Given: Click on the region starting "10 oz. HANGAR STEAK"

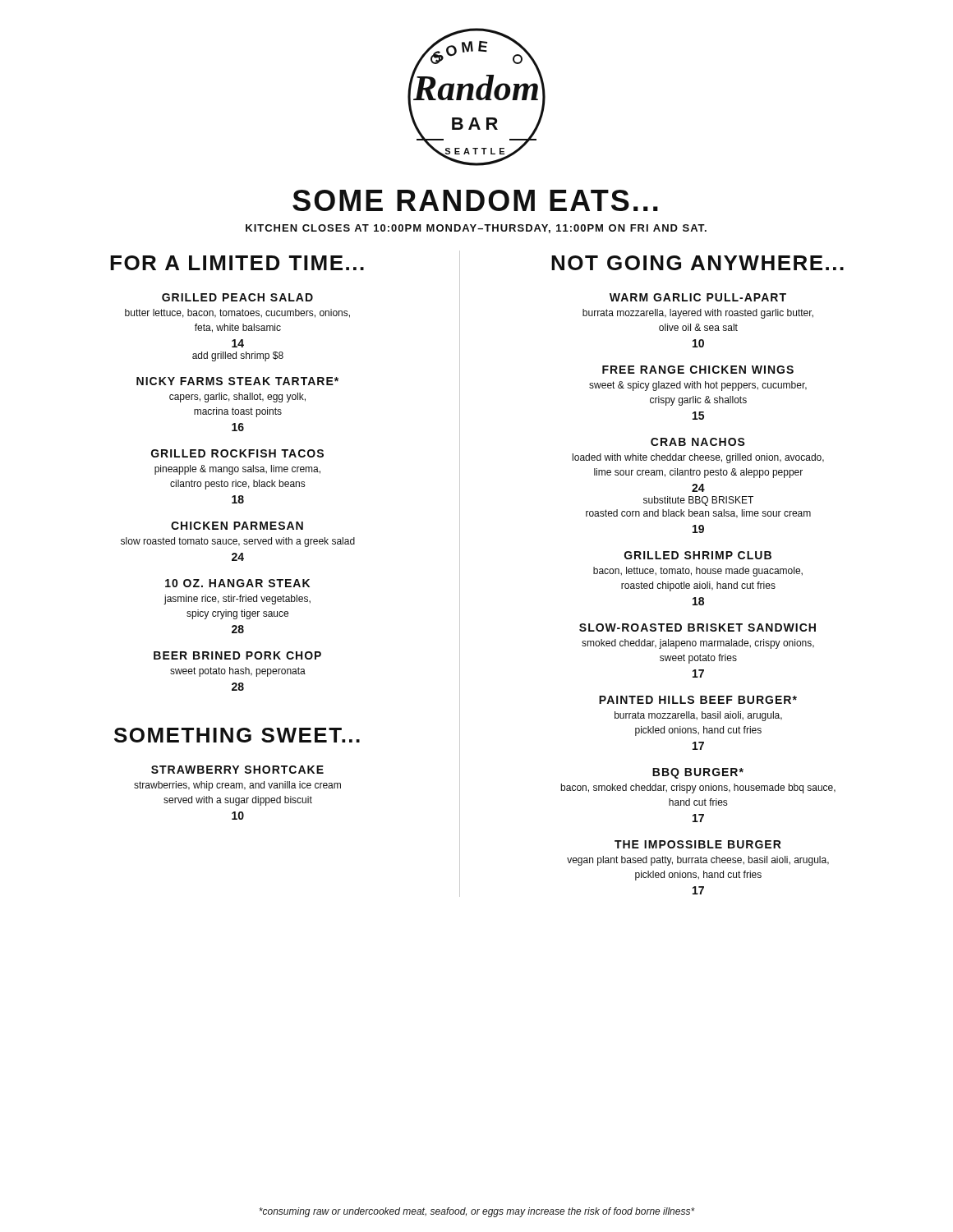Looking at the screenshot, I should coord(238,583).
